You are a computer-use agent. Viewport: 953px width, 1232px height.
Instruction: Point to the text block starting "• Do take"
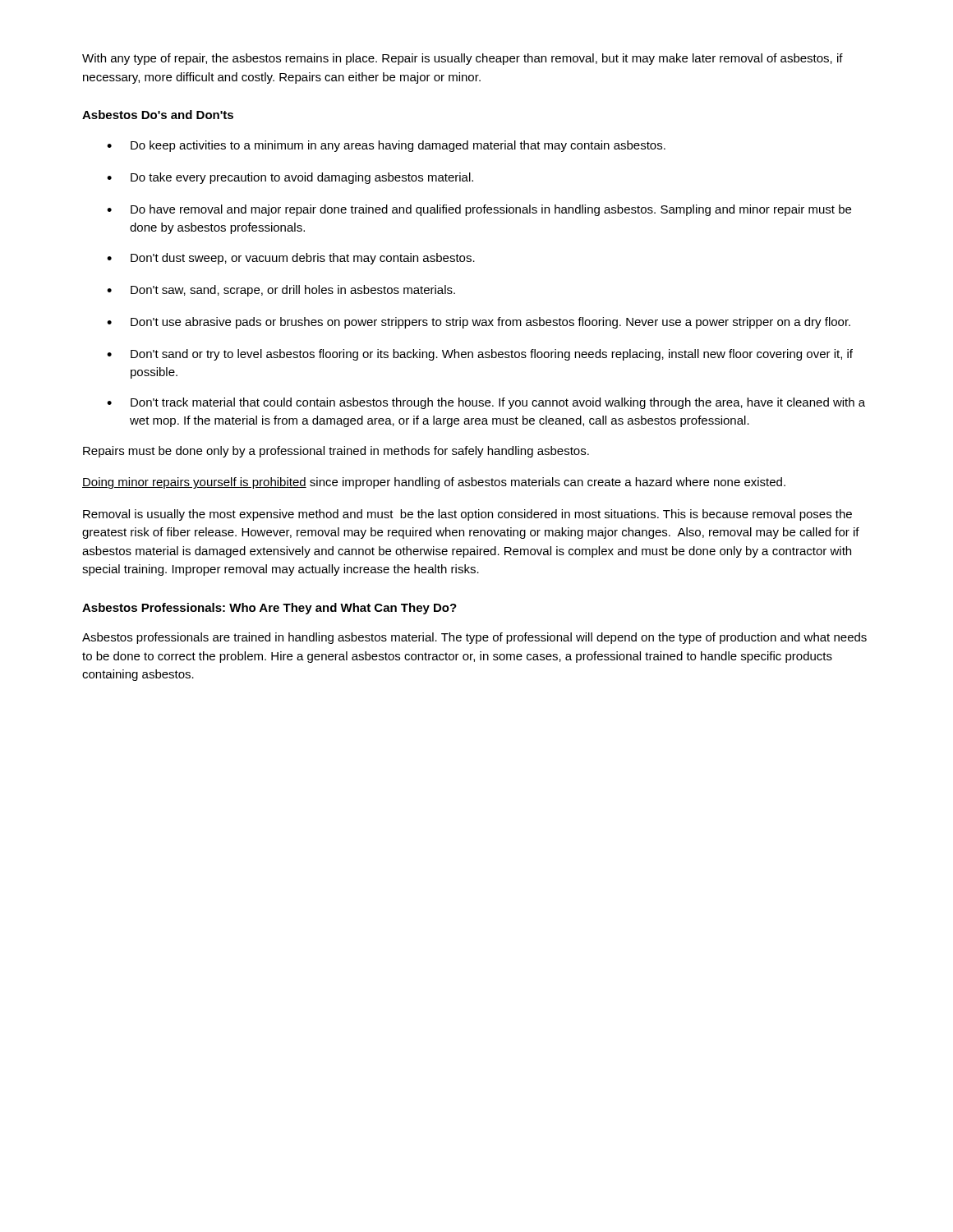(x=290, y=178)
